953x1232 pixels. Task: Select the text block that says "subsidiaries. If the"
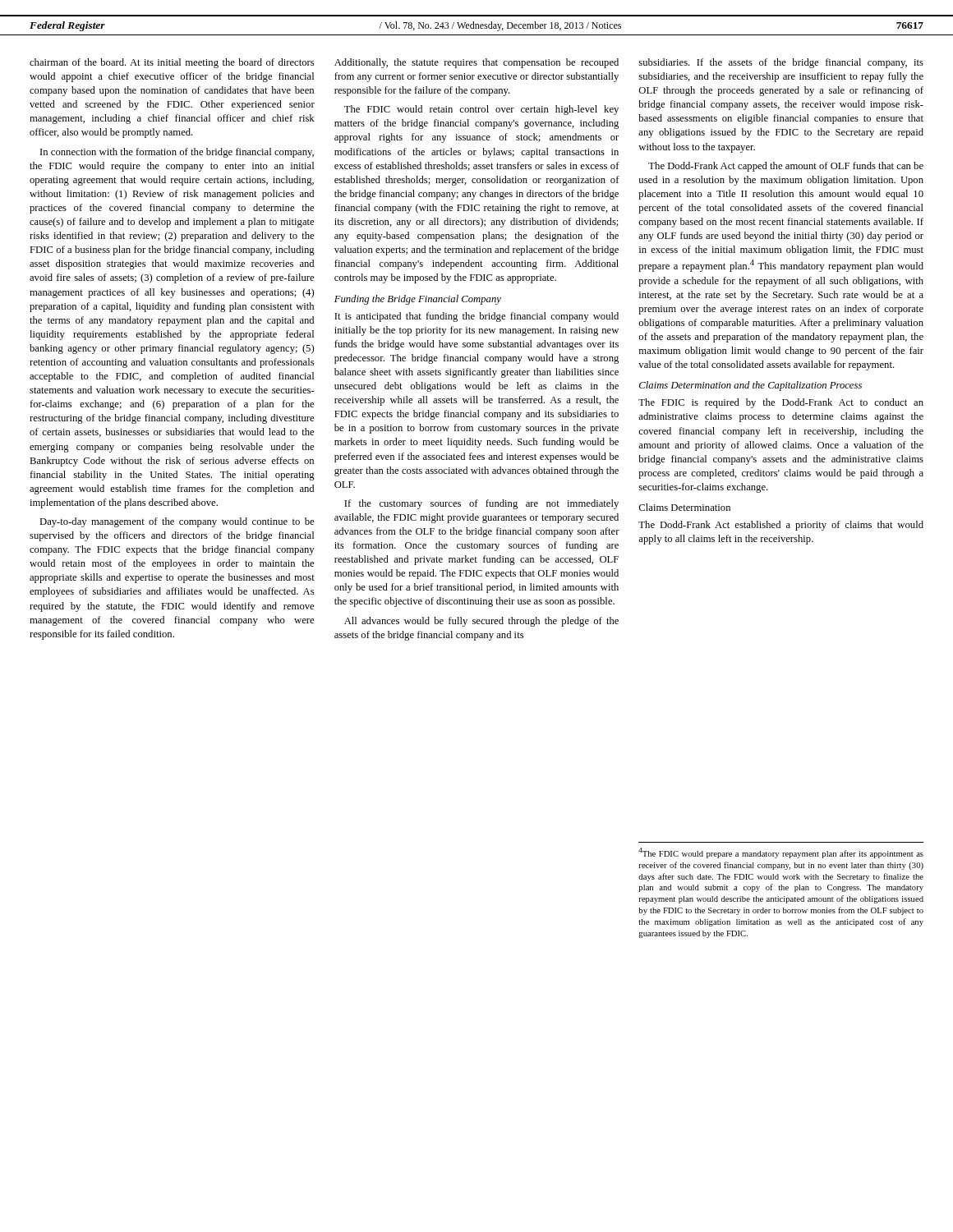click(x=781, y=214)
